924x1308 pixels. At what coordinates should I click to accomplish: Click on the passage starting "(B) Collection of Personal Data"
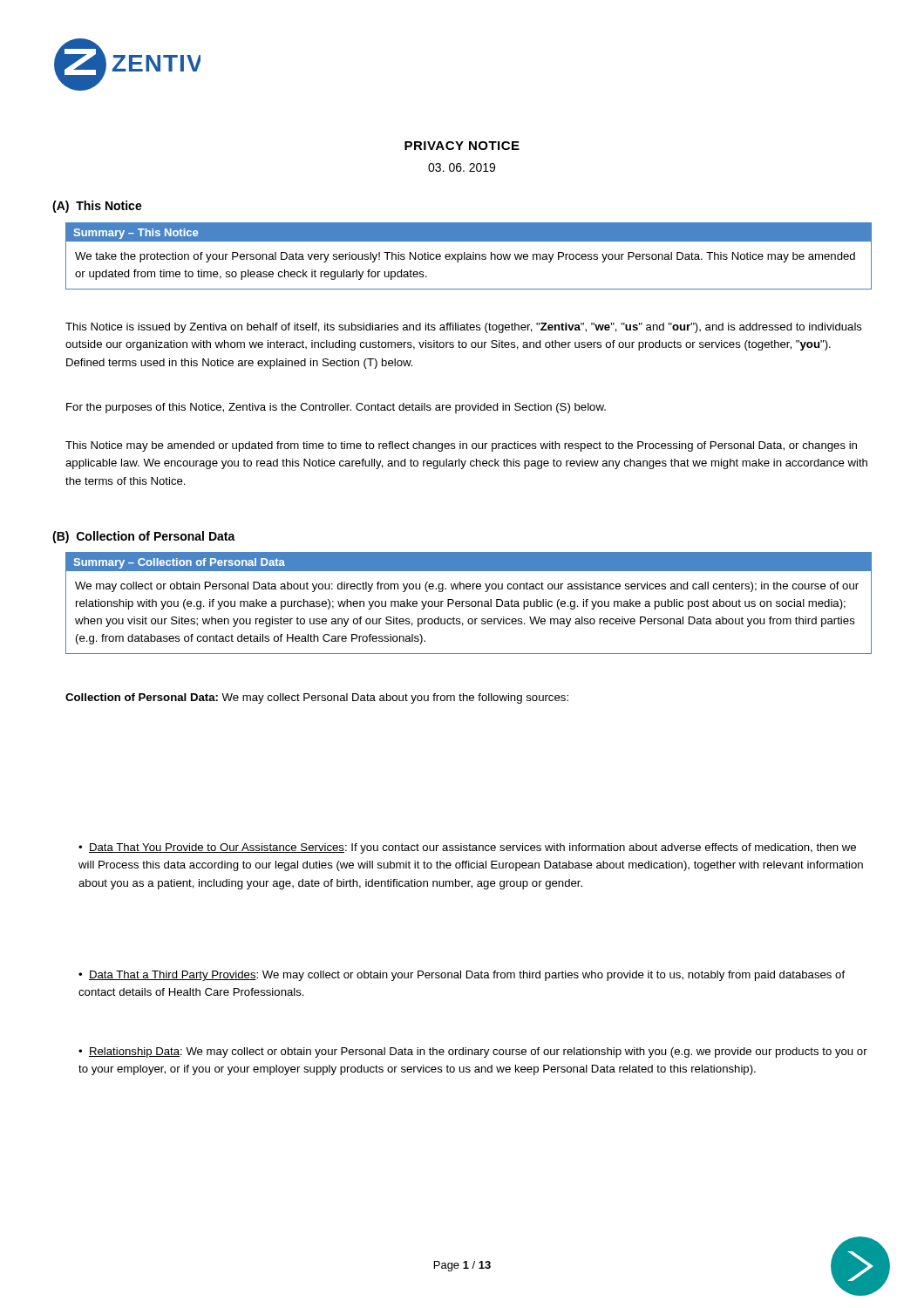point(143,536)
